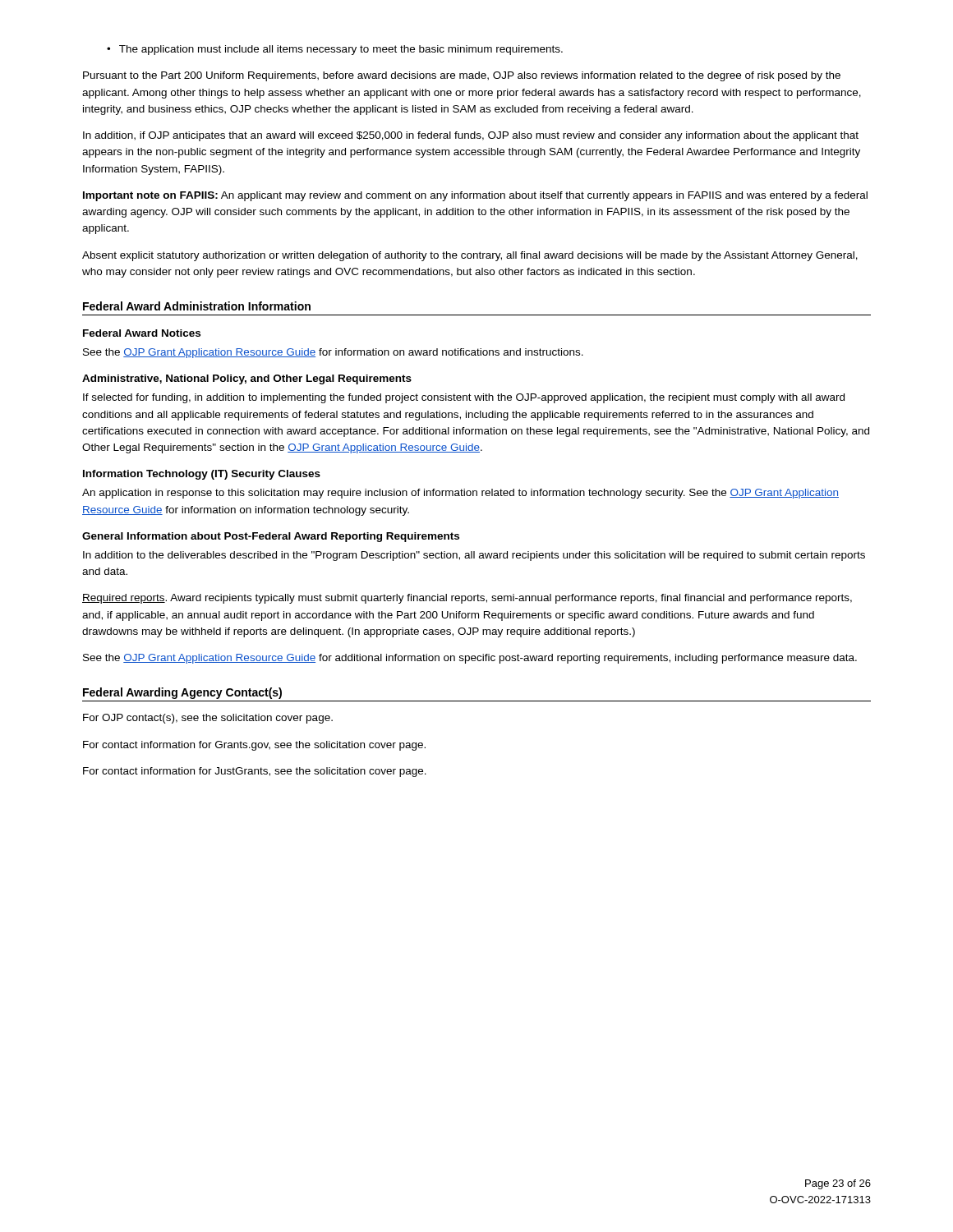Screen dimensions: 1232x953
Task: Select the section header containing "Information Technology (IT) Security Clauses"
Action: 201,474
